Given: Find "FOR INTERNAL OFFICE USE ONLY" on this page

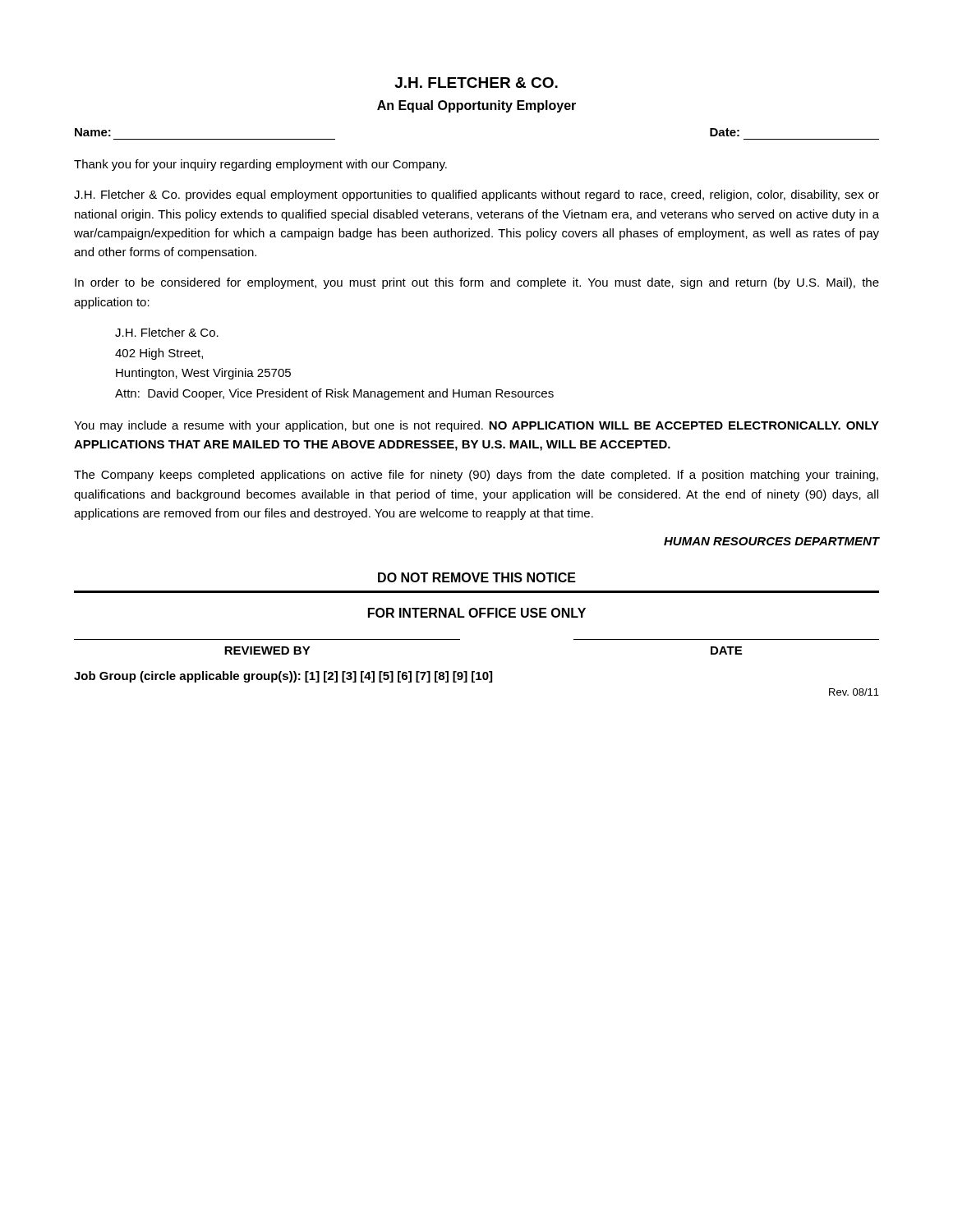Looking at the screenshot, I should pos(476,613).
